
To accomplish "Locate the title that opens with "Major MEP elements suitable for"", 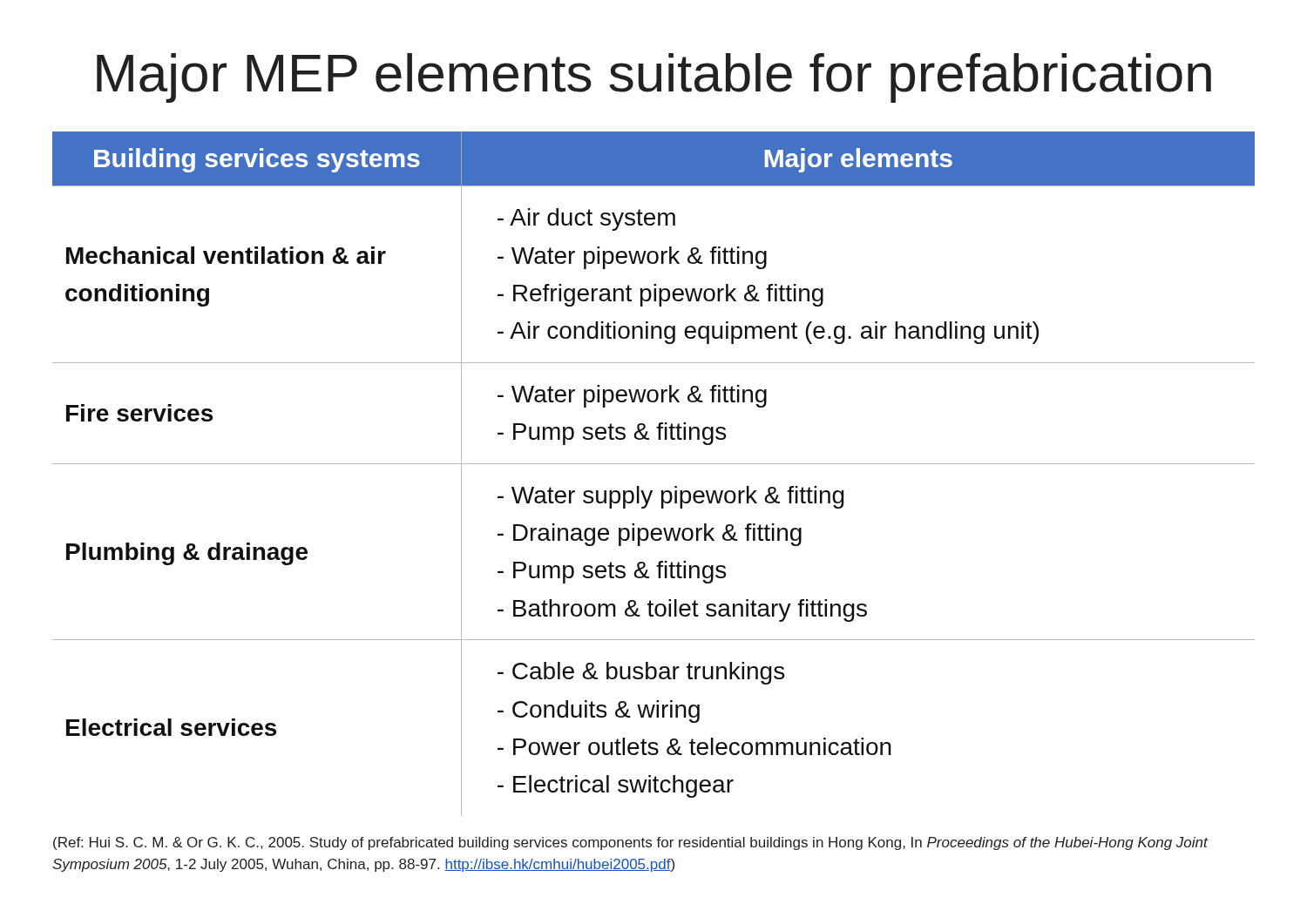I will (654, 73).
